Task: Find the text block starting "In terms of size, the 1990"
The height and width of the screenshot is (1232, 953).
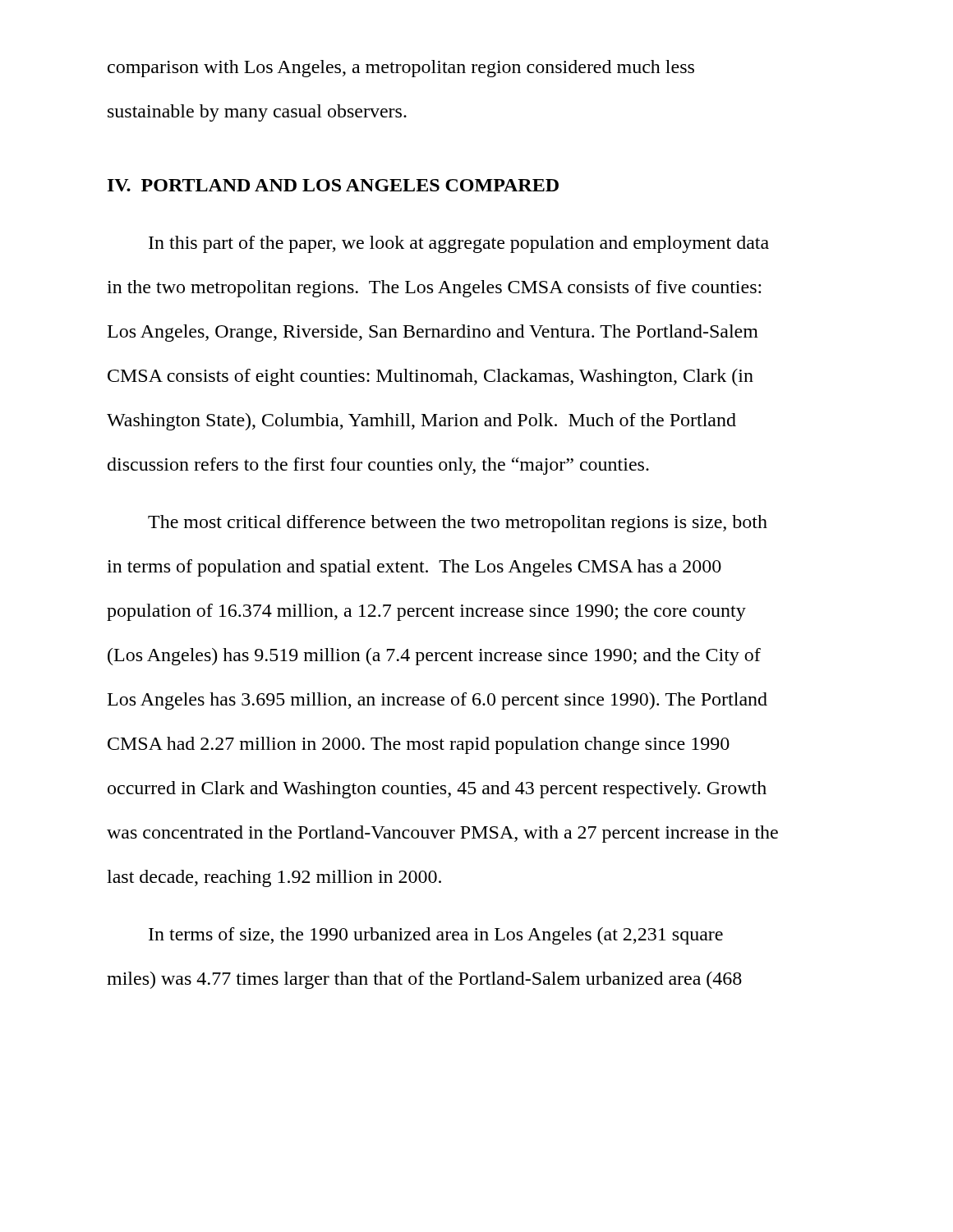Action: [436, 936]
